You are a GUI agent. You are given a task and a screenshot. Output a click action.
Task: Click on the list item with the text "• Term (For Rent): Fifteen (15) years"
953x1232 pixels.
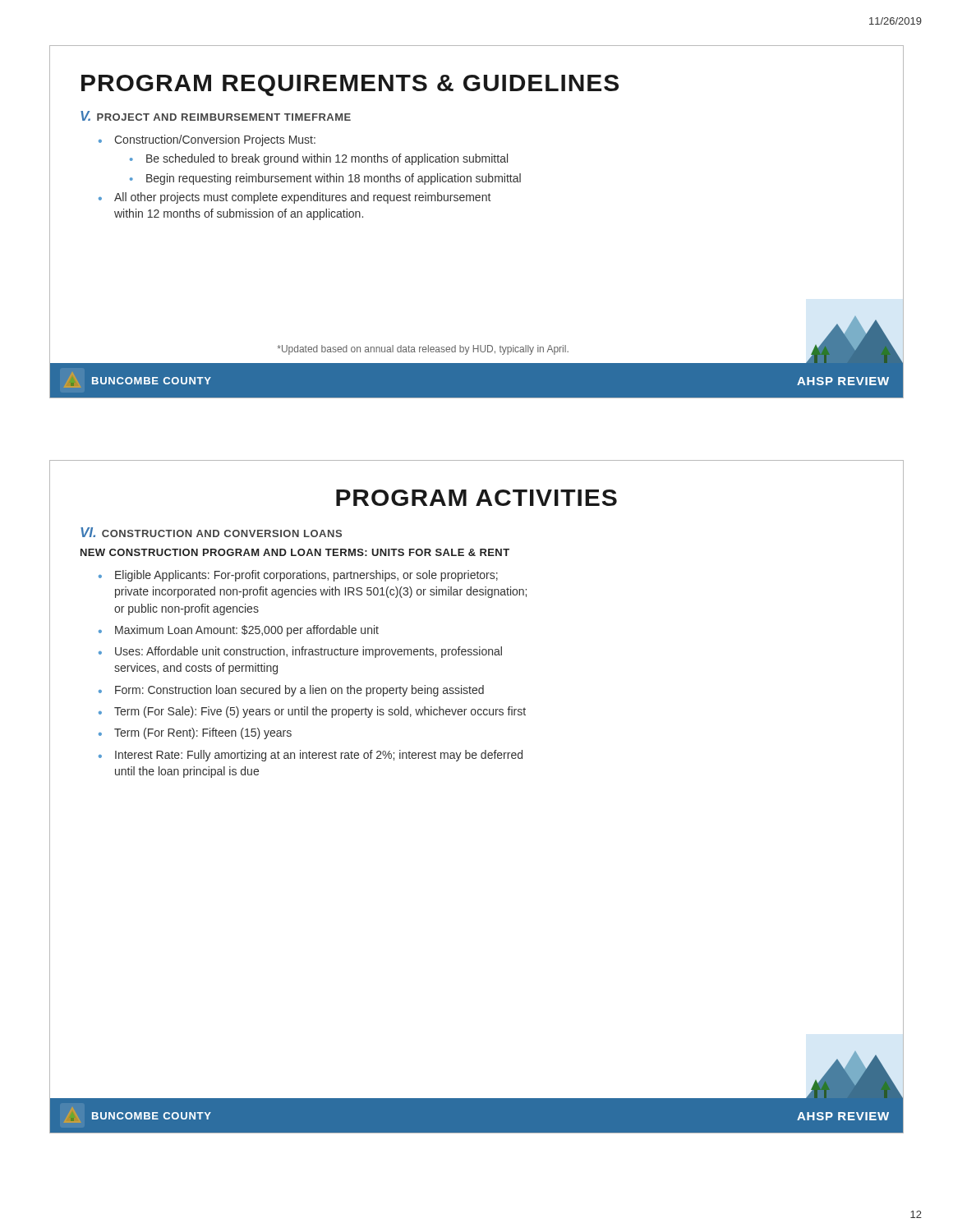pyautogui.click(x=195, y=733)
